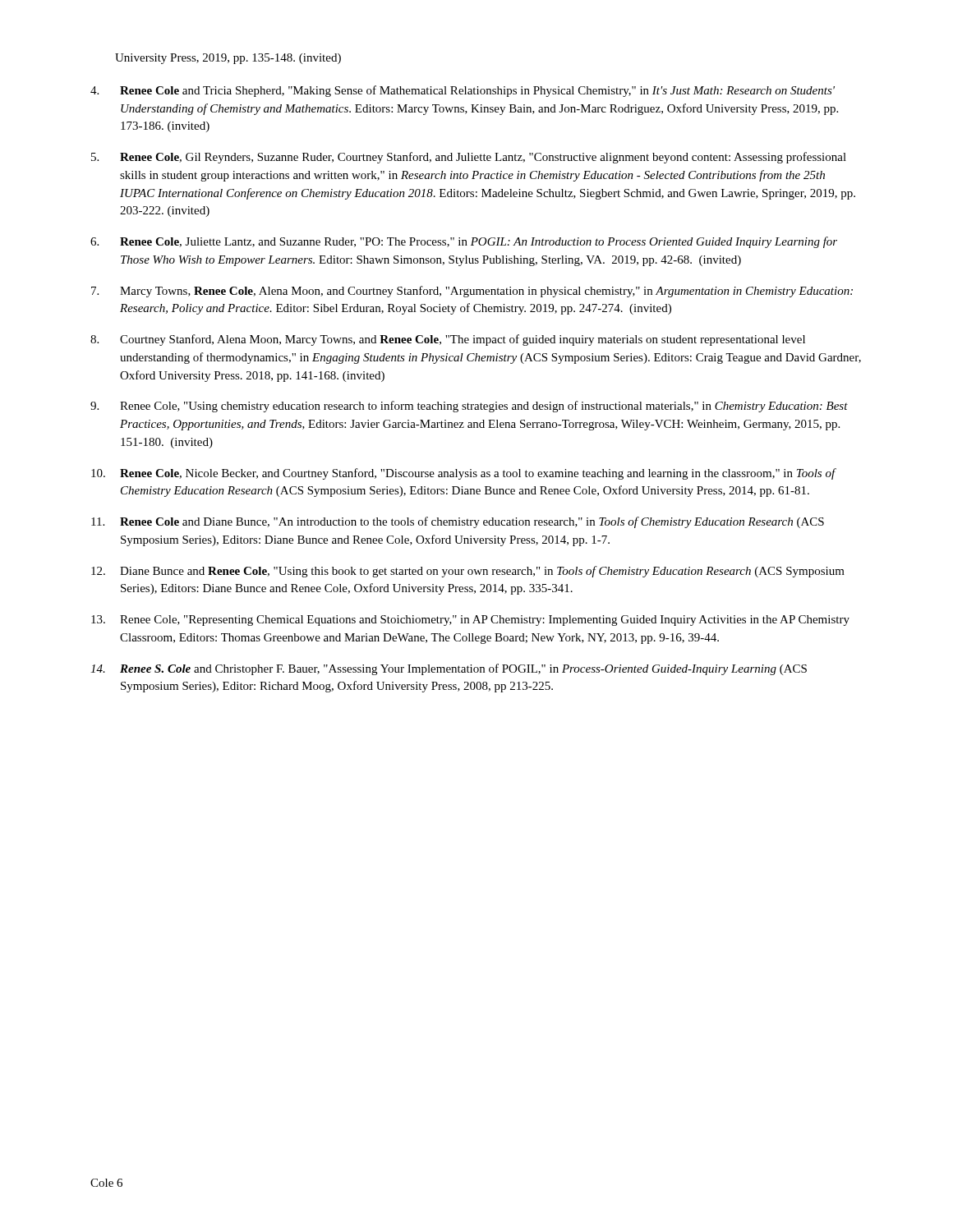Find the list item that says "12. Diane Bunce and Renee"
Screen dimensions: 1232x953
476,580
